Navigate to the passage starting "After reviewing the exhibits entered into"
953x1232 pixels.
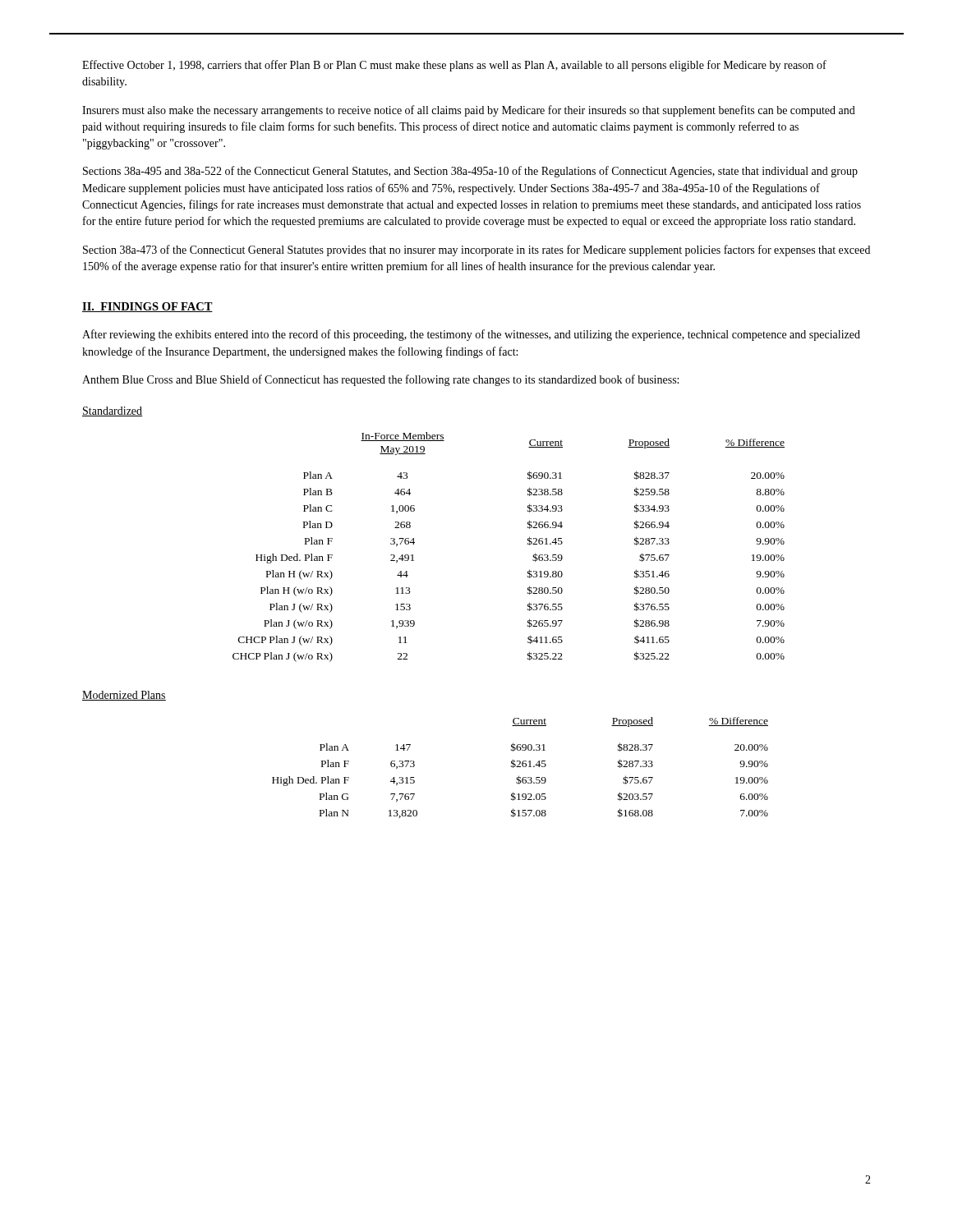tap(476, 344)
